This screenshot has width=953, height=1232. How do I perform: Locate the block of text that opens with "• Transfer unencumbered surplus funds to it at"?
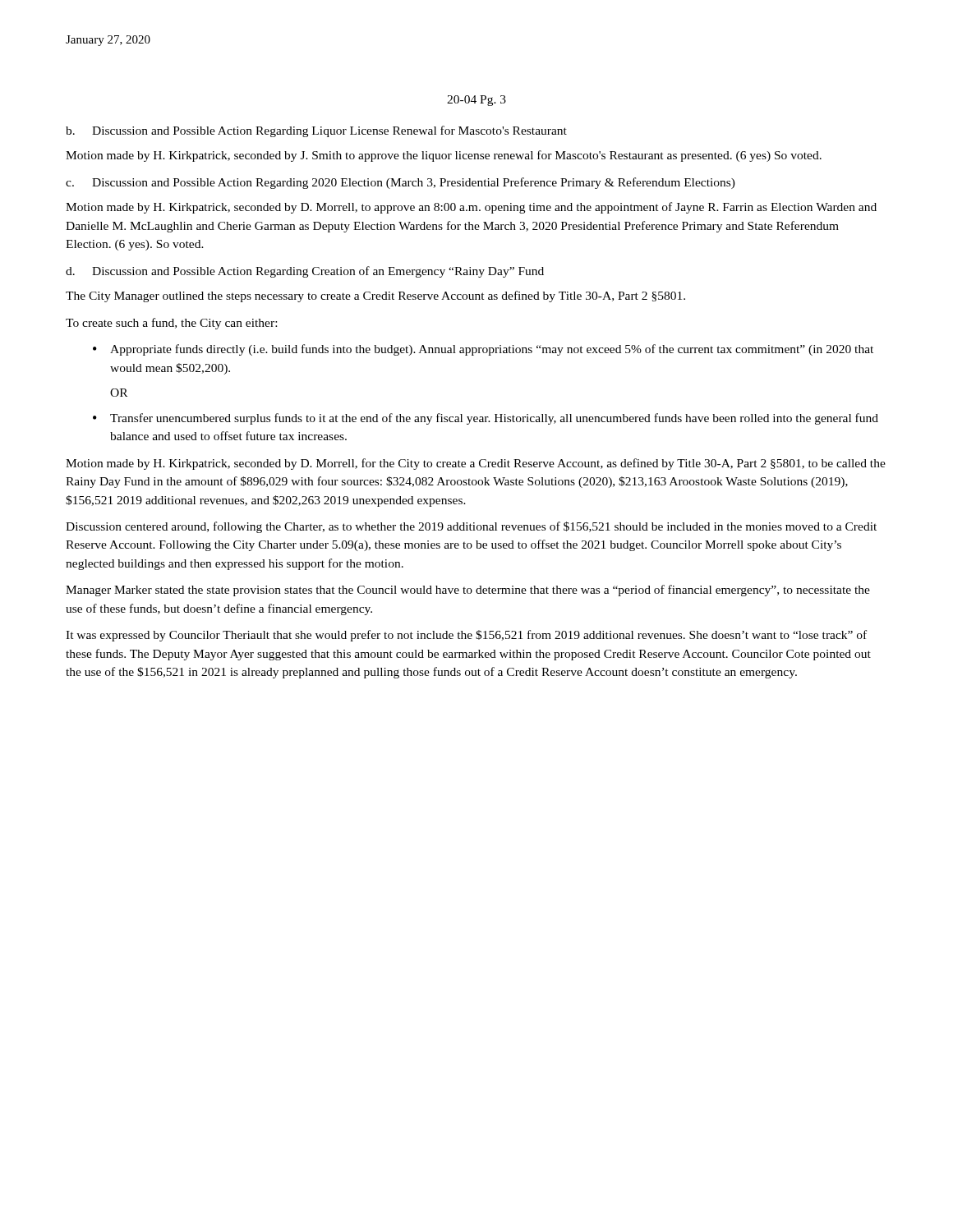(490, 427)
